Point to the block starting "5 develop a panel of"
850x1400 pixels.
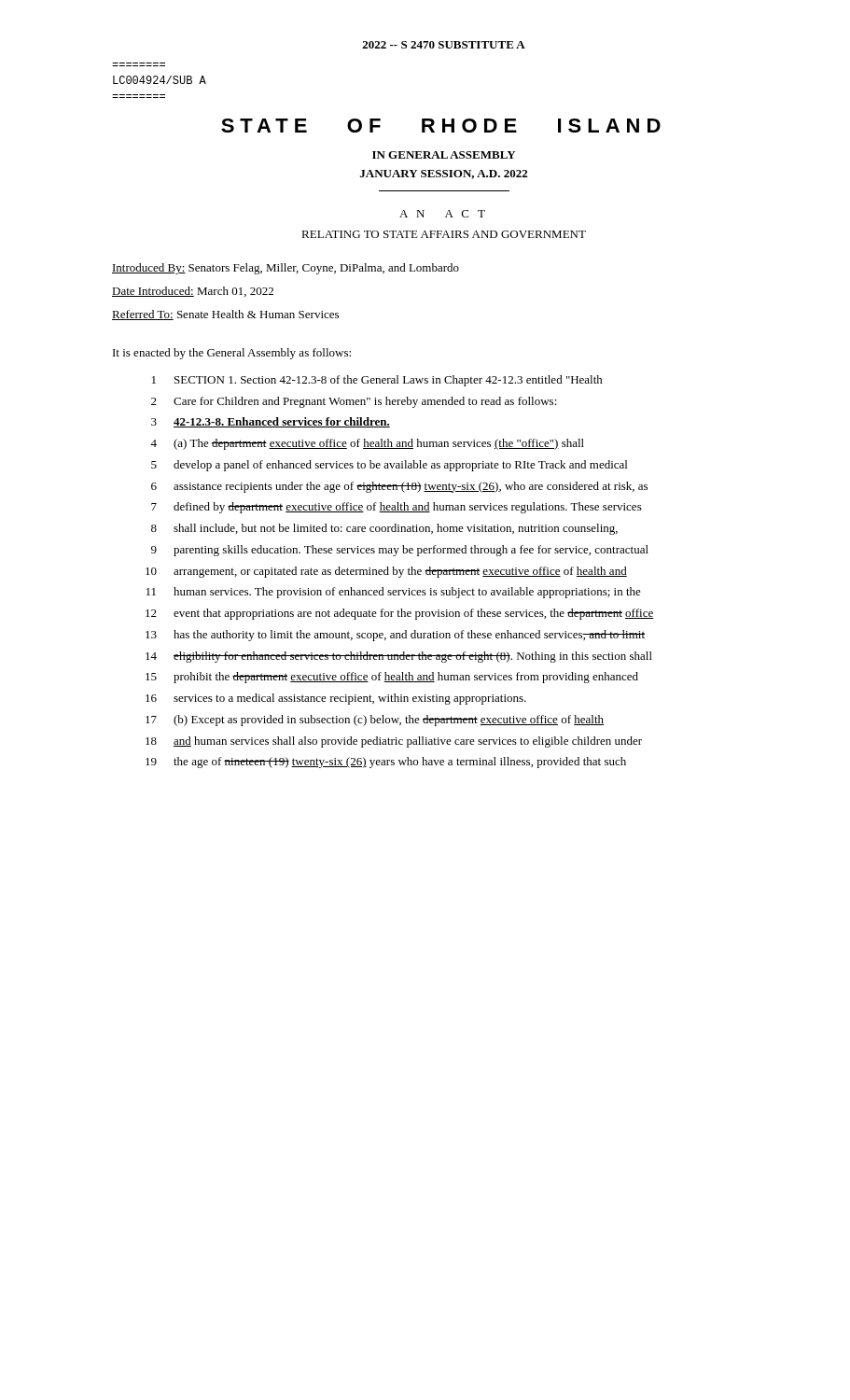(444, 465)
